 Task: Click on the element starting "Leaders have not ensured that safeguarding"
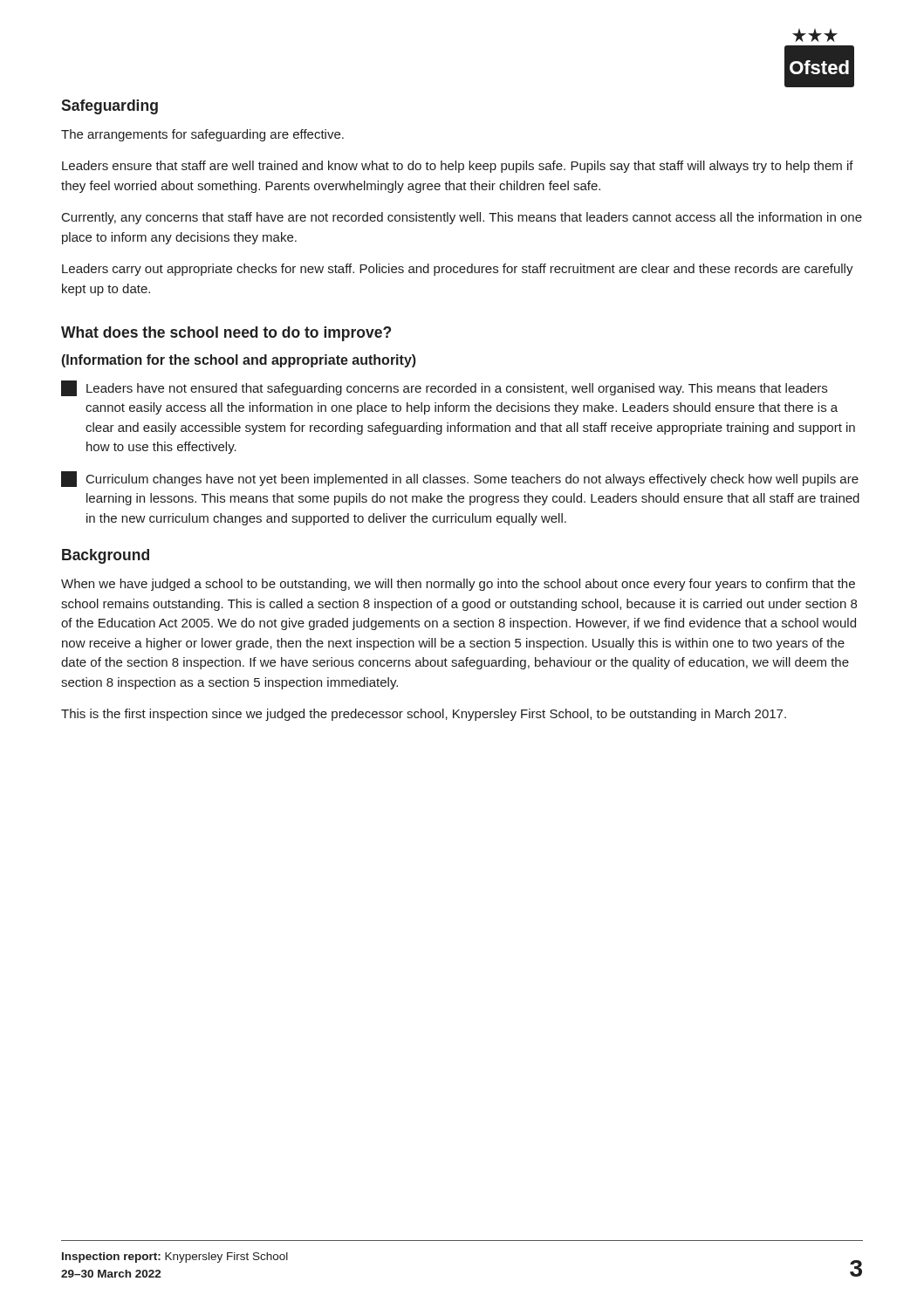point(462,418)
